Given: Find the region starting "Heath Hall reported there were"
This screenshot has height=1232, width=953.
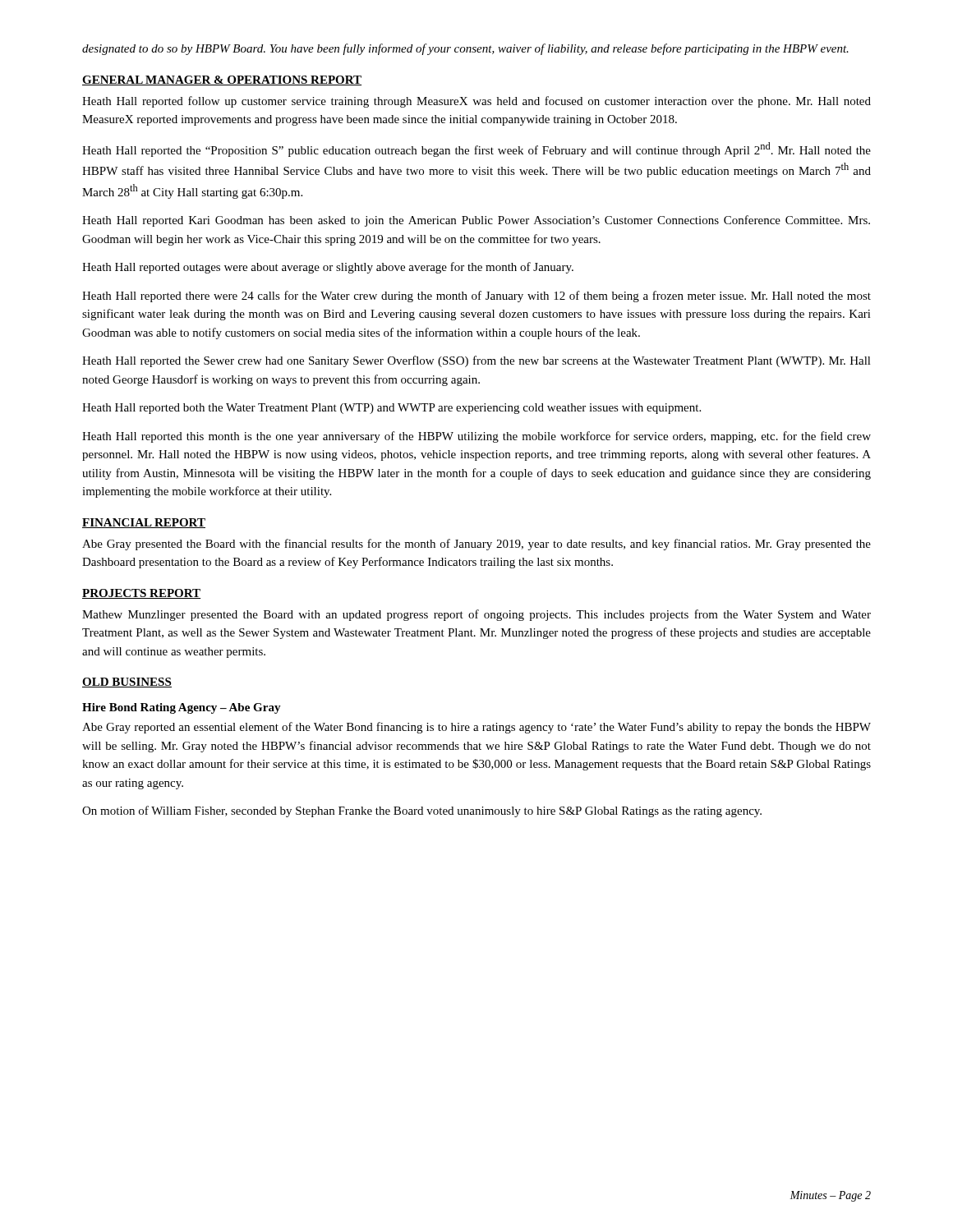Looking at the screenshot, I should click(x=476, y=314).
